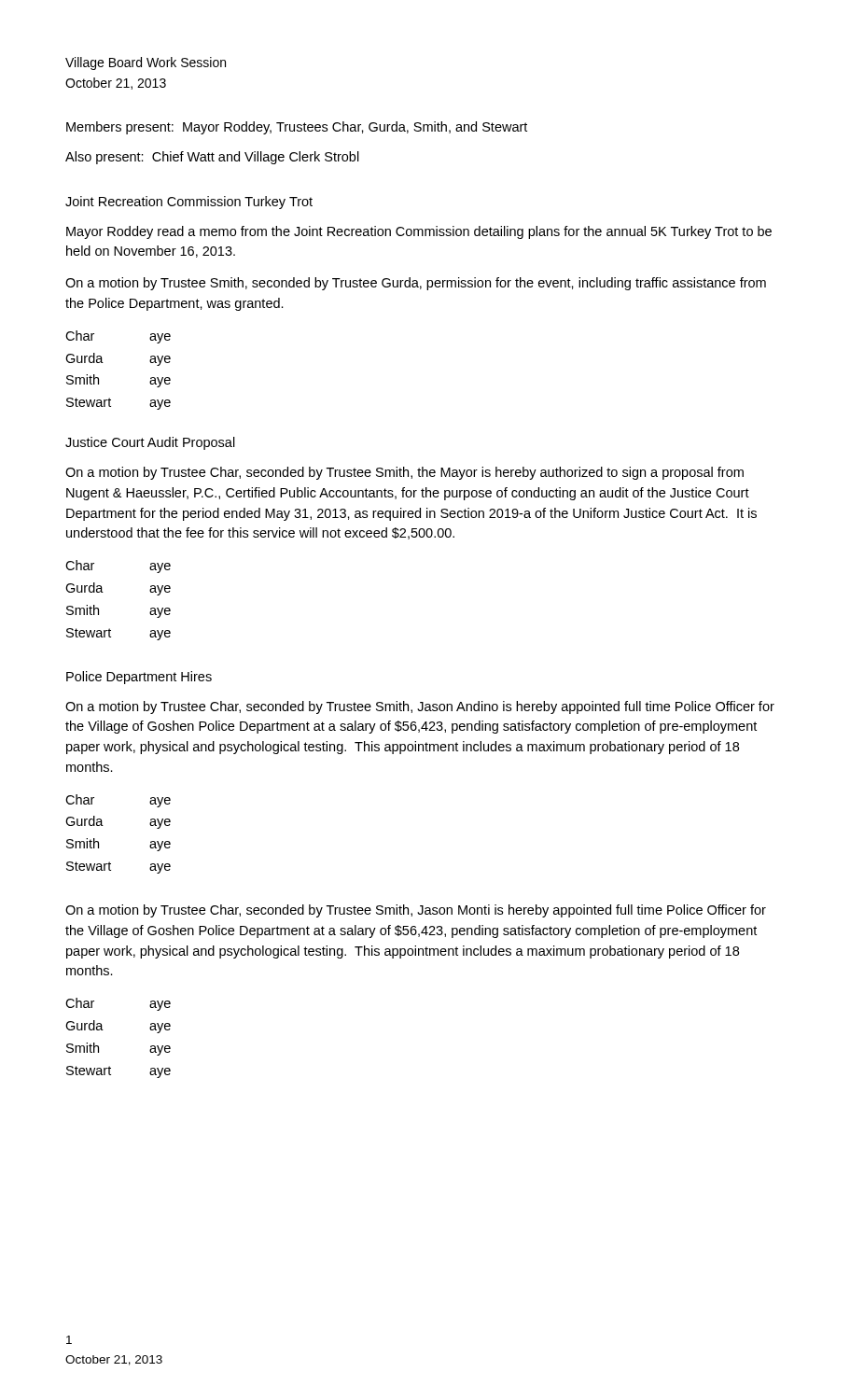Point to "Police Department Hires"
The width and height of the screenshot is (850, 1400).
click(139, 676)
